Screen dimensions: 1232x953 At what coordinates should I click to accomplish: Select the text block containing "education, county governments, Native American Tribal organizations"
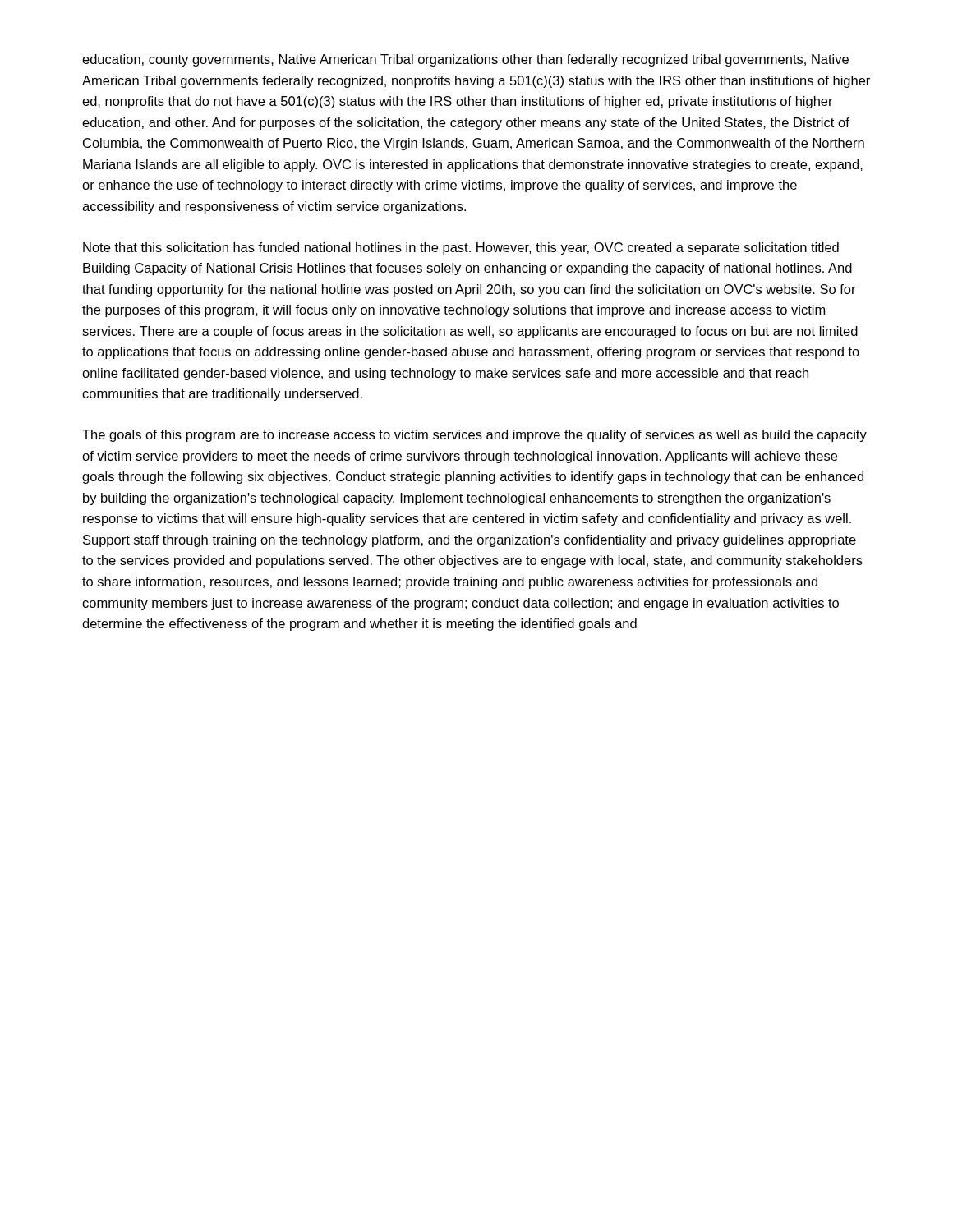click(476, 133)
